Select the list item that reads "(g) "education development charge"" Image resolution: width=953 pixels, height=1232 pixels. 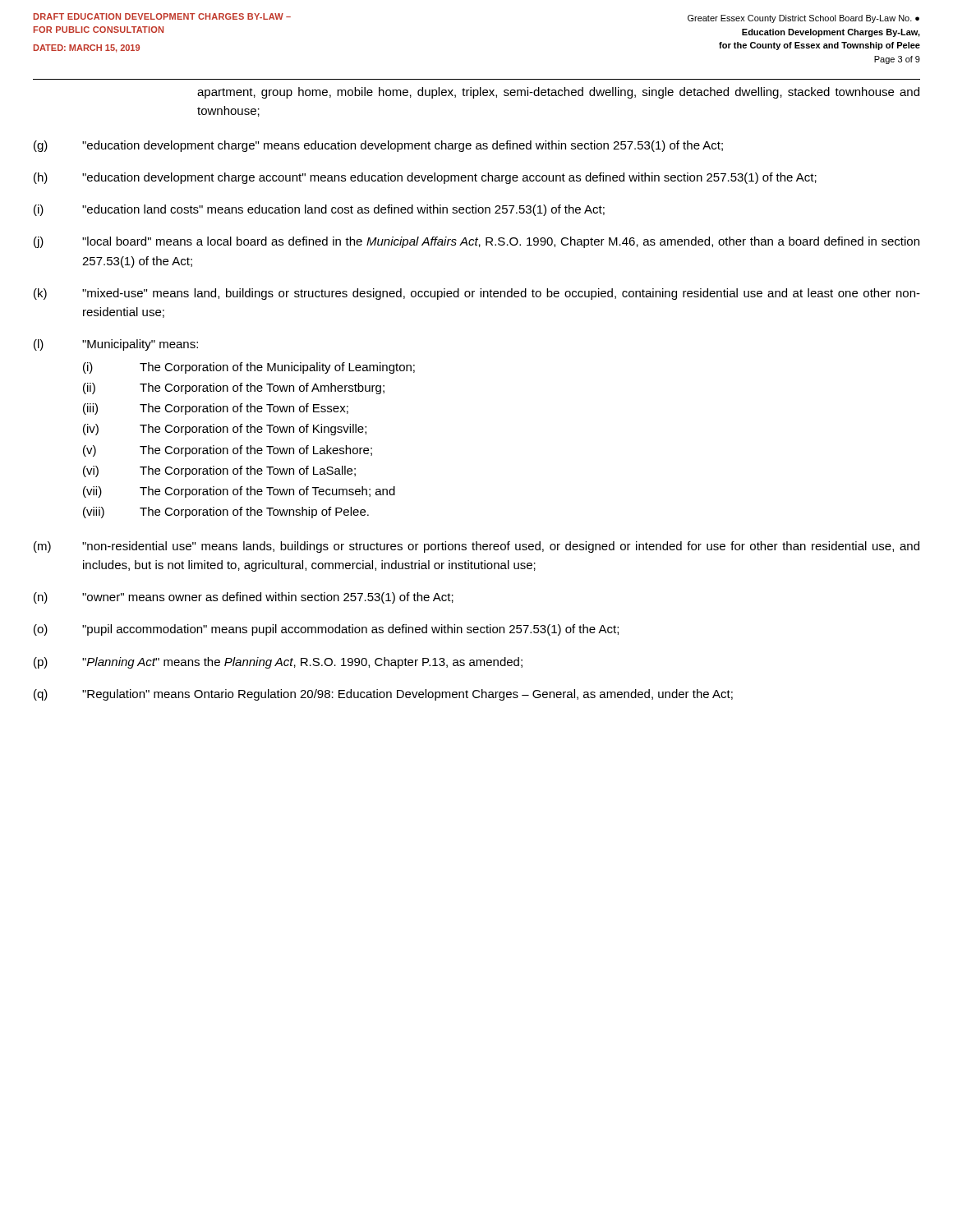pos(476,145)
